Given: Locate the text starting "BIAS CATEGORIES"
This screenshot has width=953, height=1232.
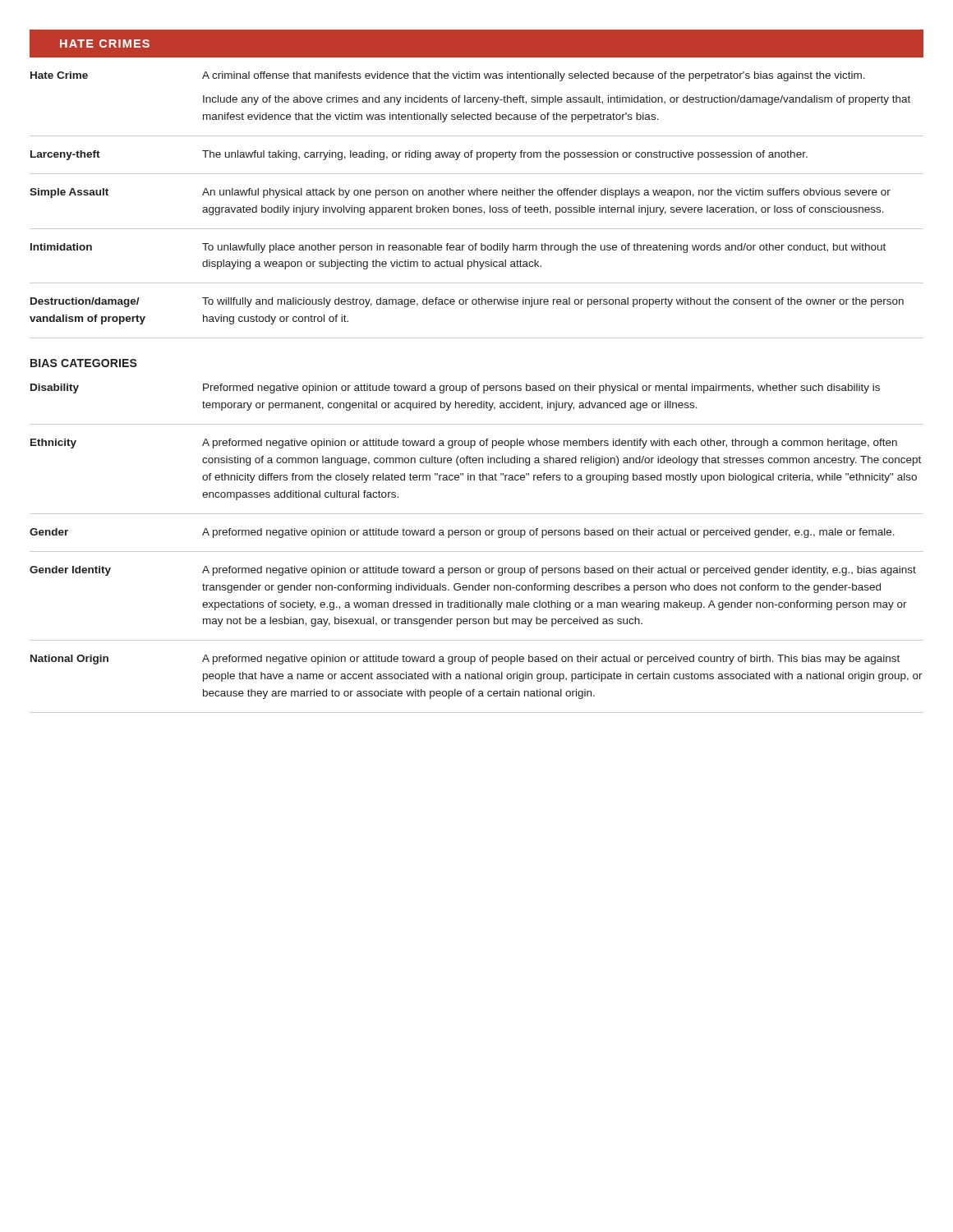Looking at the screenshot, I should (x=83, y=363).
